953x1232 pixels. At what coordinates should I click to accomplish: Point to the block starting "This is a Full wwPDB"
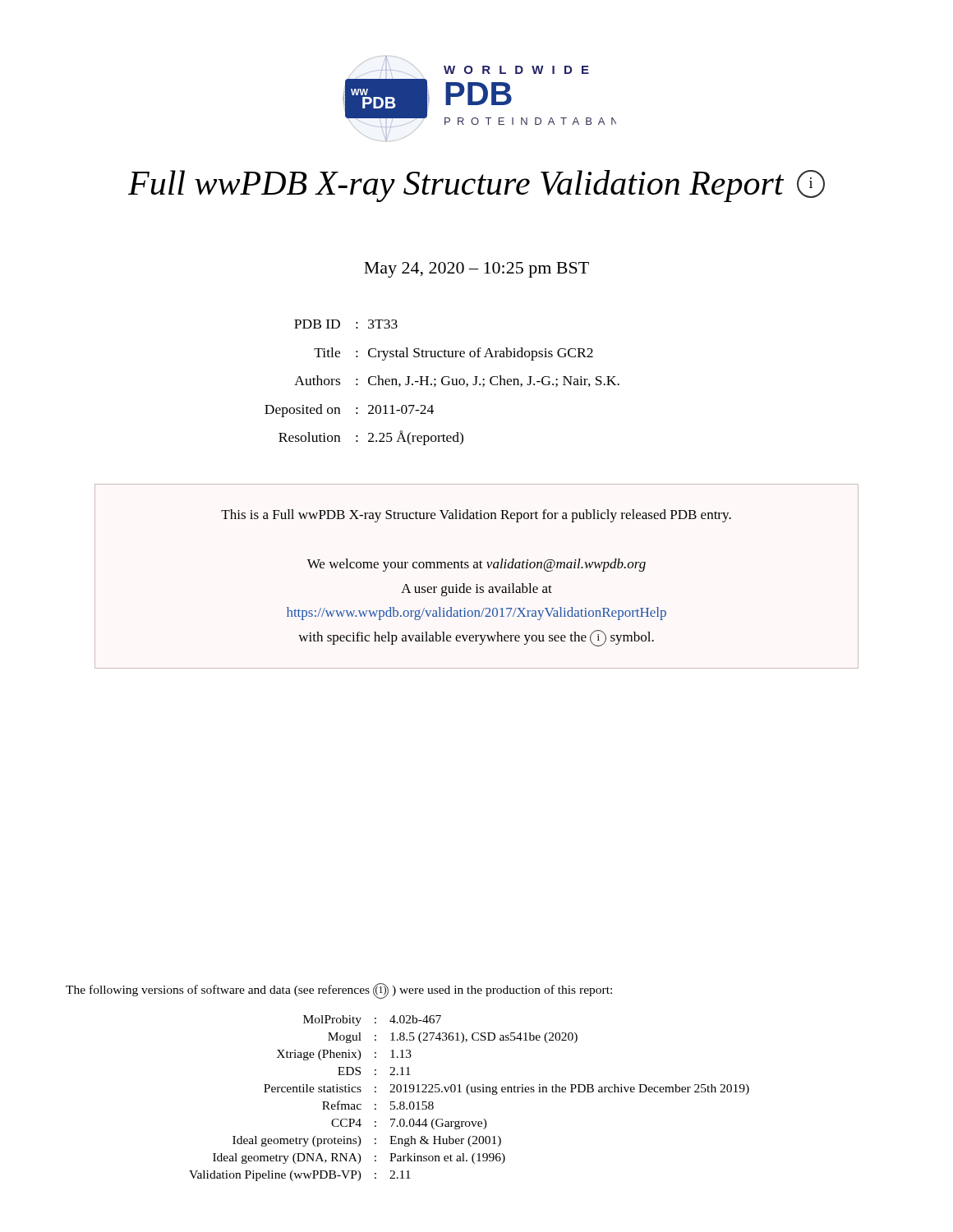tap(476, 577)
